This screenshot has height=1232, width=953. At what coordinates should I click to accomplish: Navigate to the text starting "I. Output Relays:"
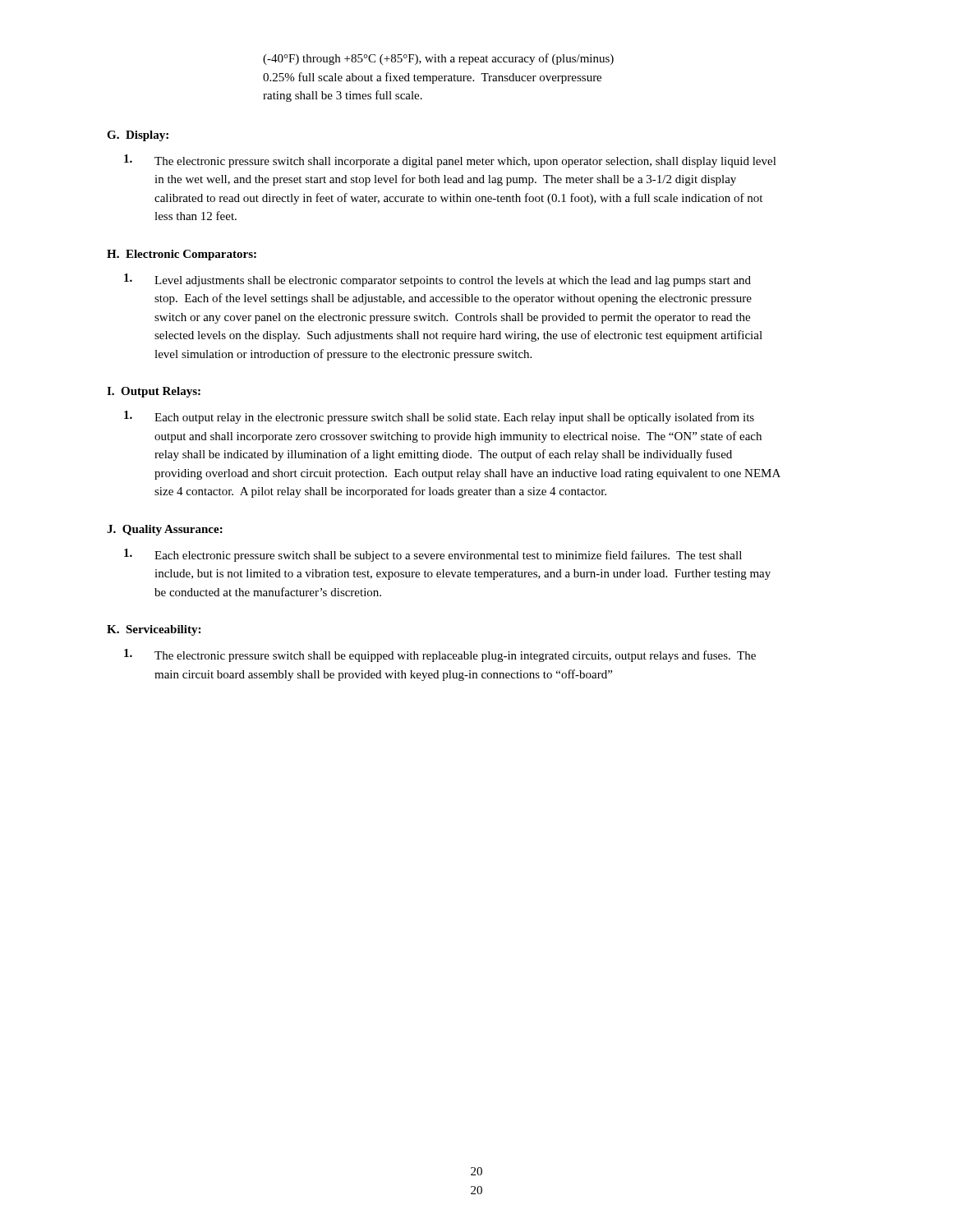(x=154, y=391)
